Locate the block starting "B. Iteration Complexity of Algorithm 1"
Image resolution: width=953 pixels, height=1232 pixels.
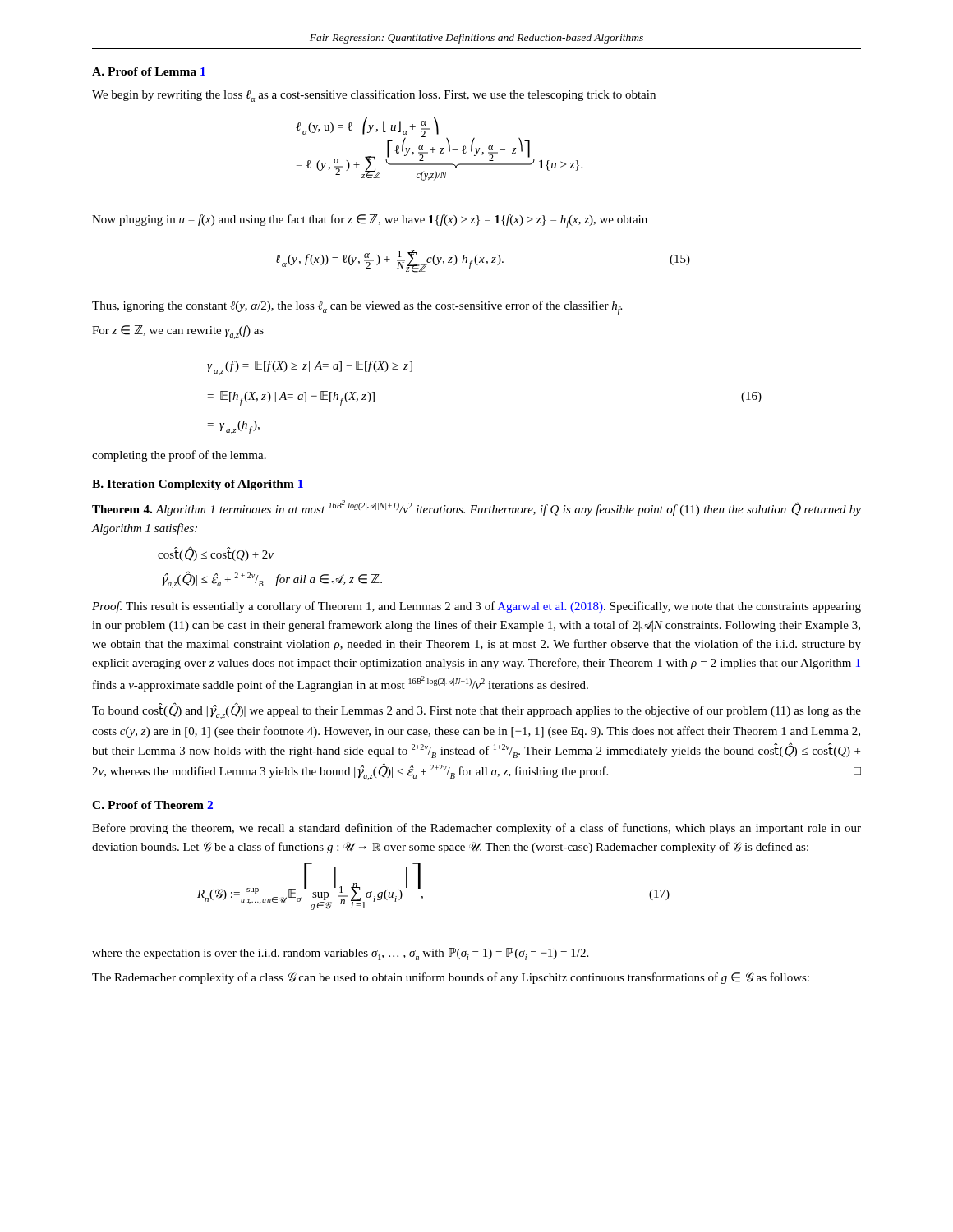pos(198,483)
